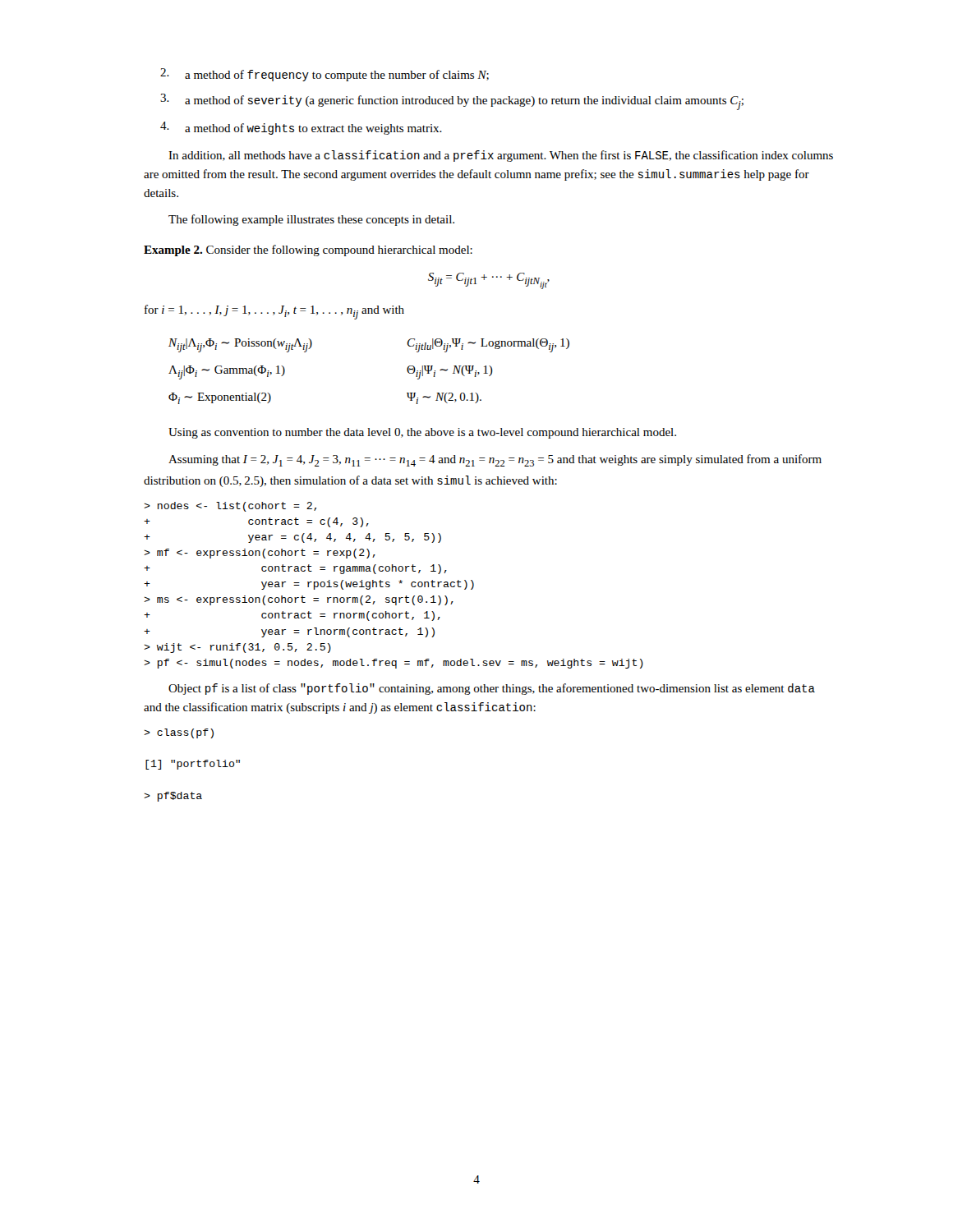Locate the passage starting "Assuming that I = 2, J1 = 4,"

coord(483,470)
